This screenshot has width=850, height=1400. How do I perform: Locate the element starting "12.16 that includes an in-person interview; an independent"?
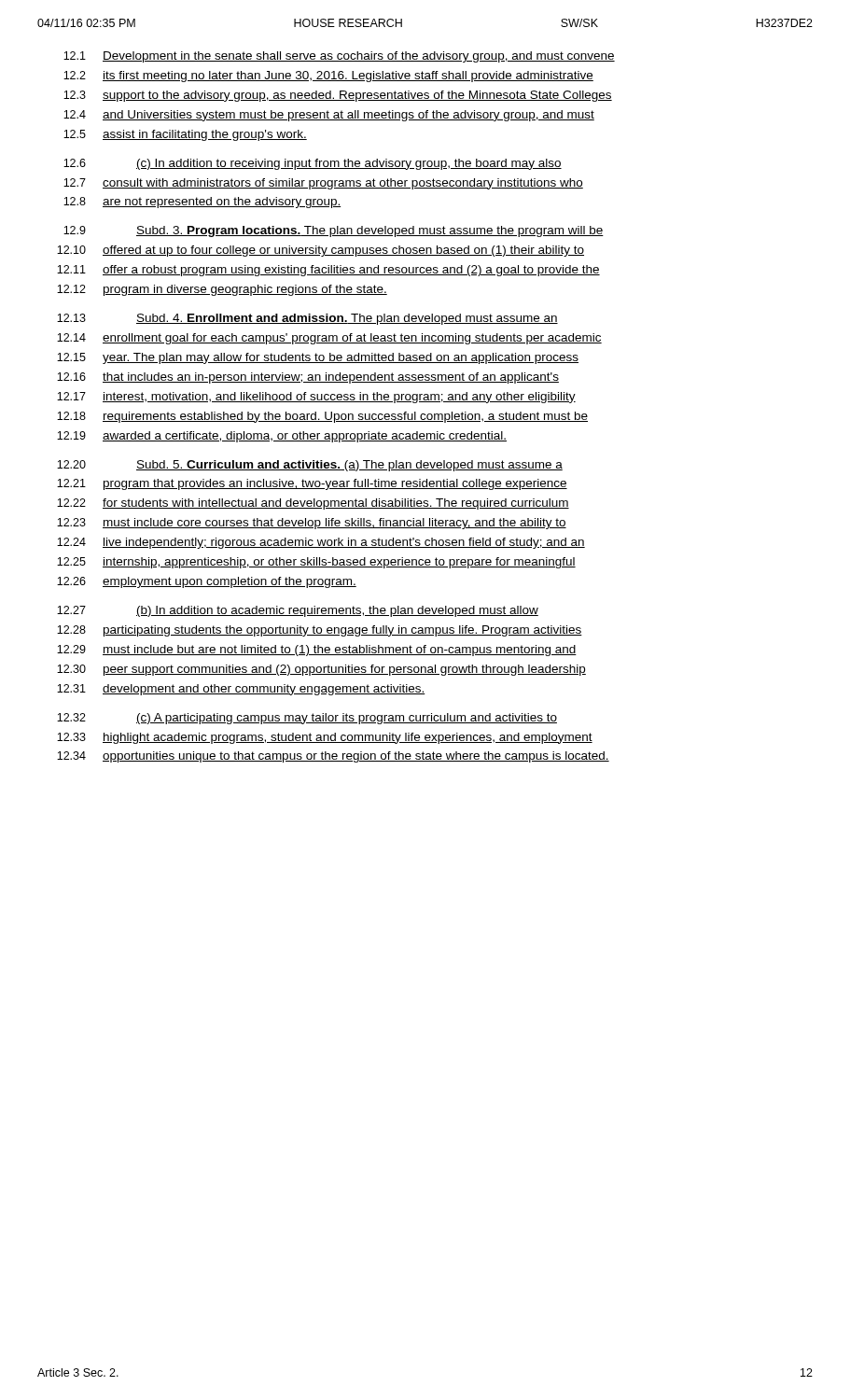point(425,377)
